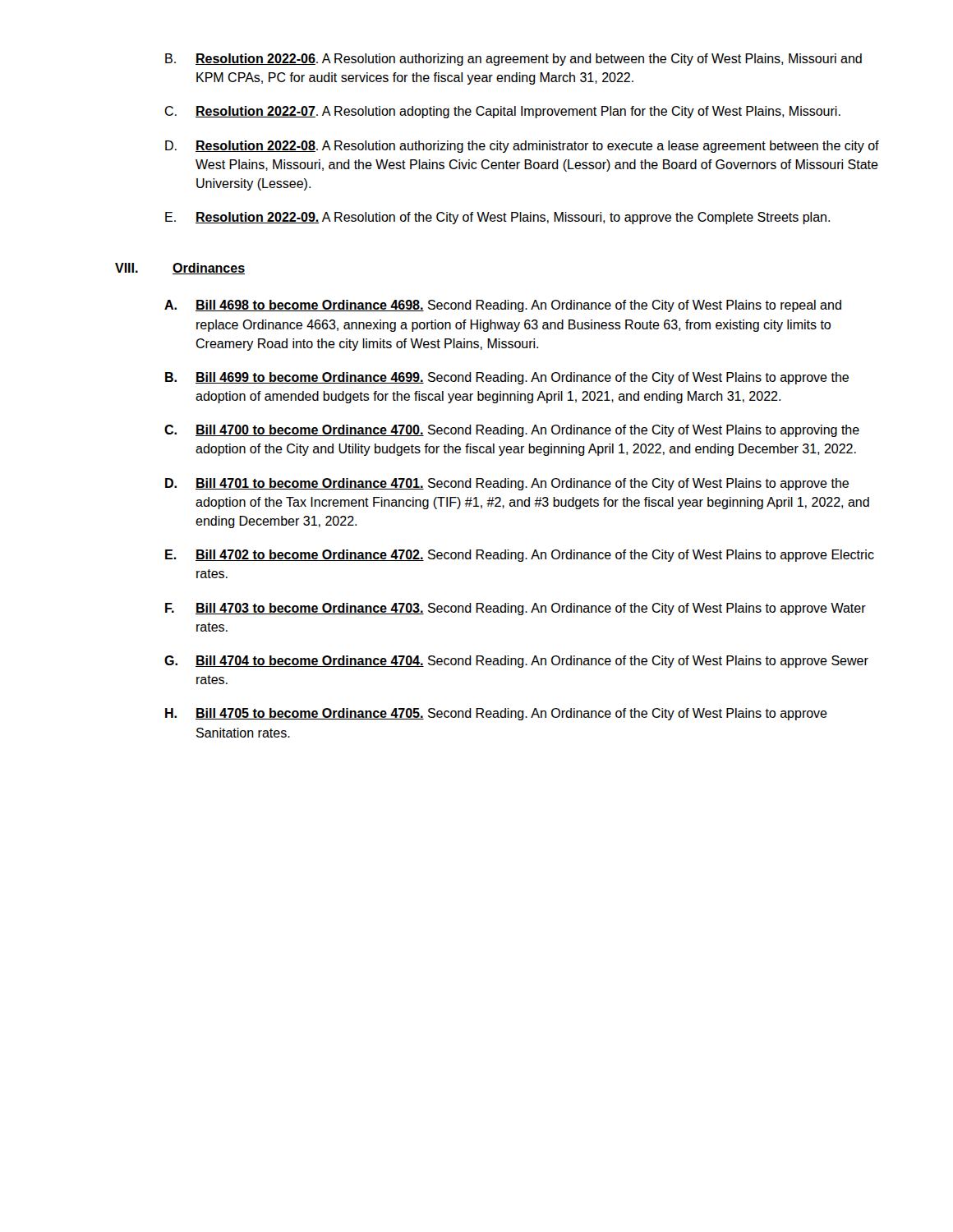Locate the block of text that opens with "C. Resolution 2022-07. A Resolution adopting the Capital"
The height and width of the screenshot is (1232, 953).
click(526, 112)
